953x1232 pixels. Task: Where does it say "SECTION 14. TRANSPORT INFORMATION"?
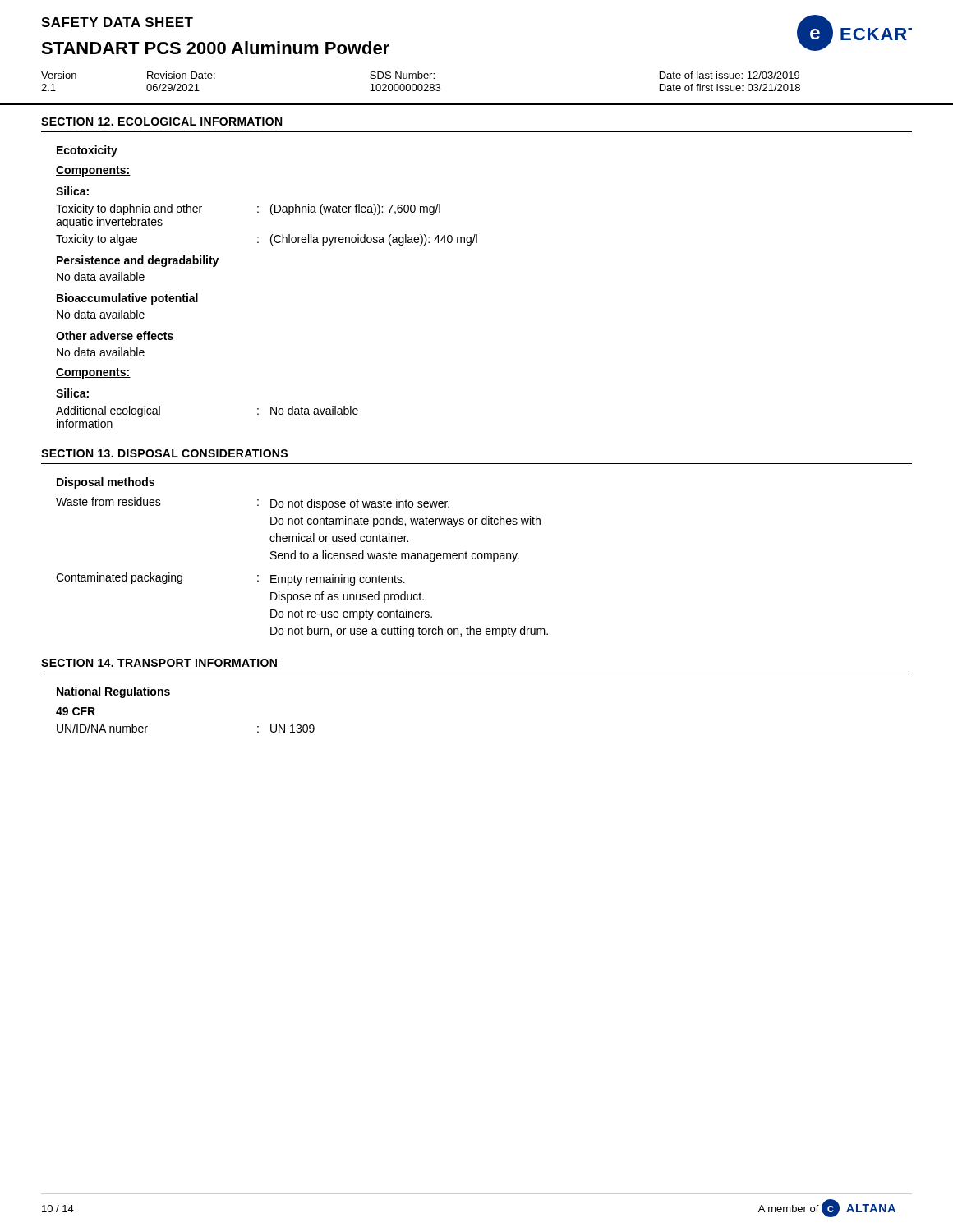(x=159, y=663)
